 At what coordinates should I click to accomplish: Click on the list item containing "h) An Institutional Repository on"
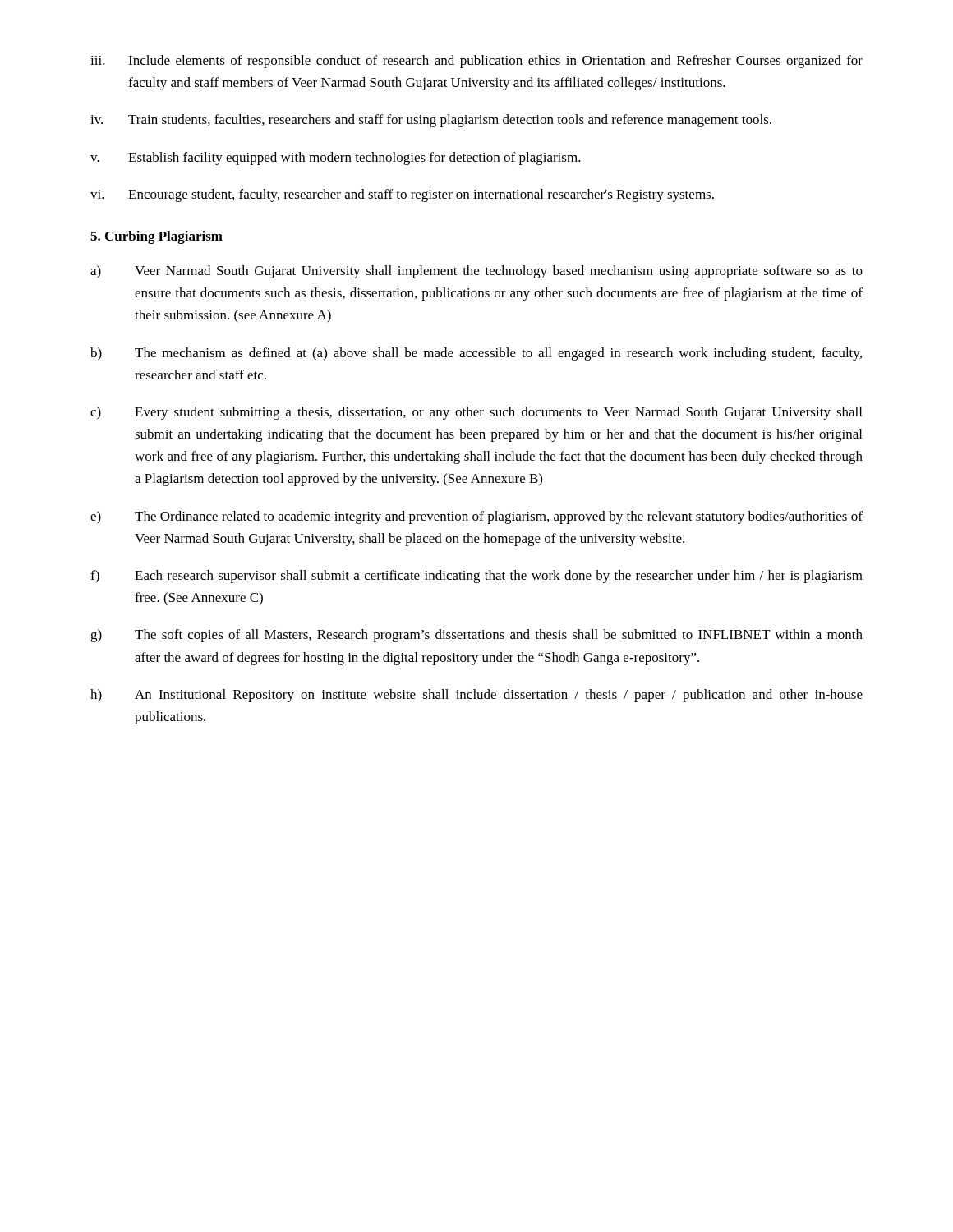pyautogui.click(x=476, y=706)
